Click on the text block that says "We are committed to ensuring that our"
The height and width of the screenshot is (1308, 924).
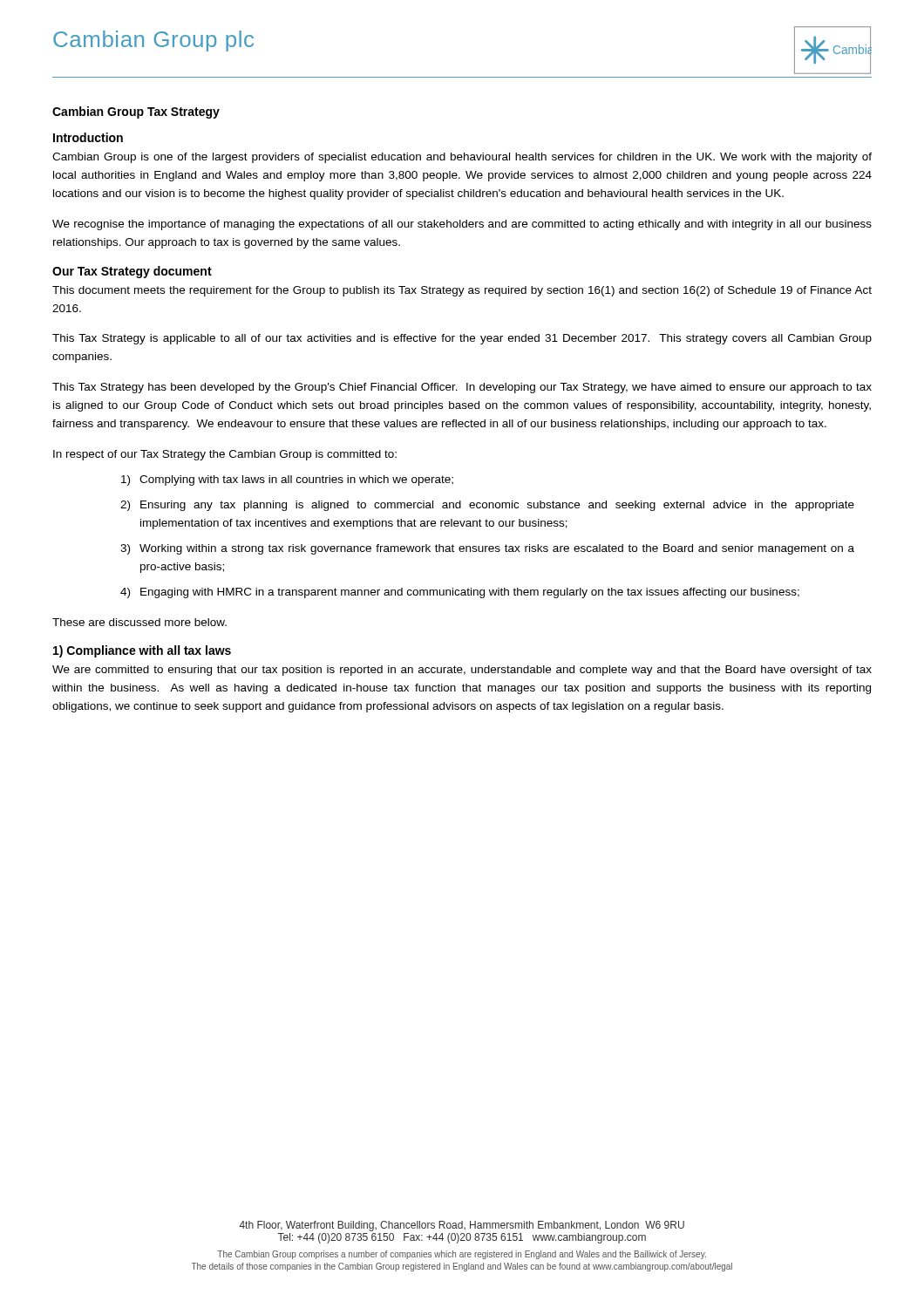point(462,688)
